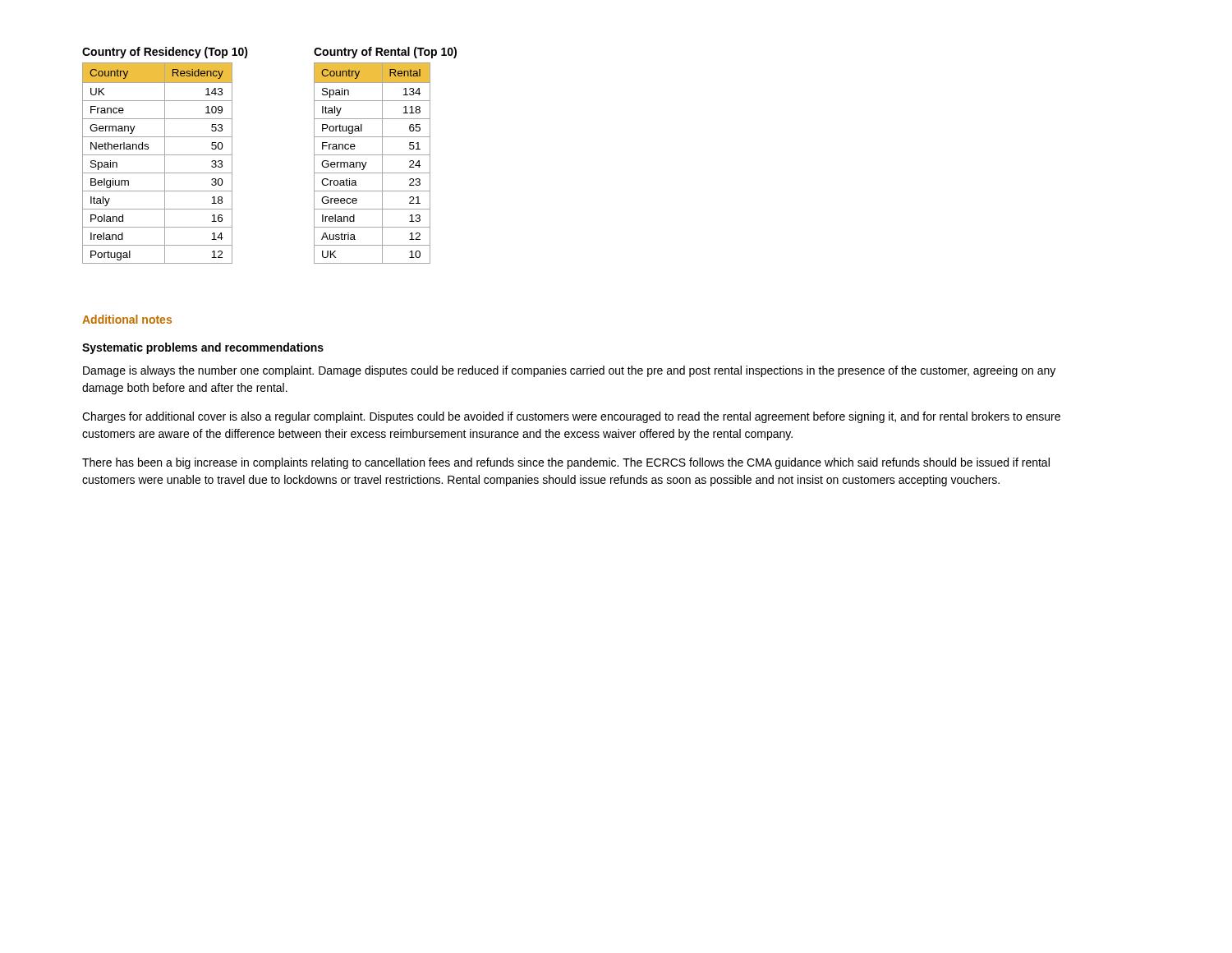Select the block starting "Damage is always the number"
The height and width of the screenshot is (953, 1232).
coord(569,379)
